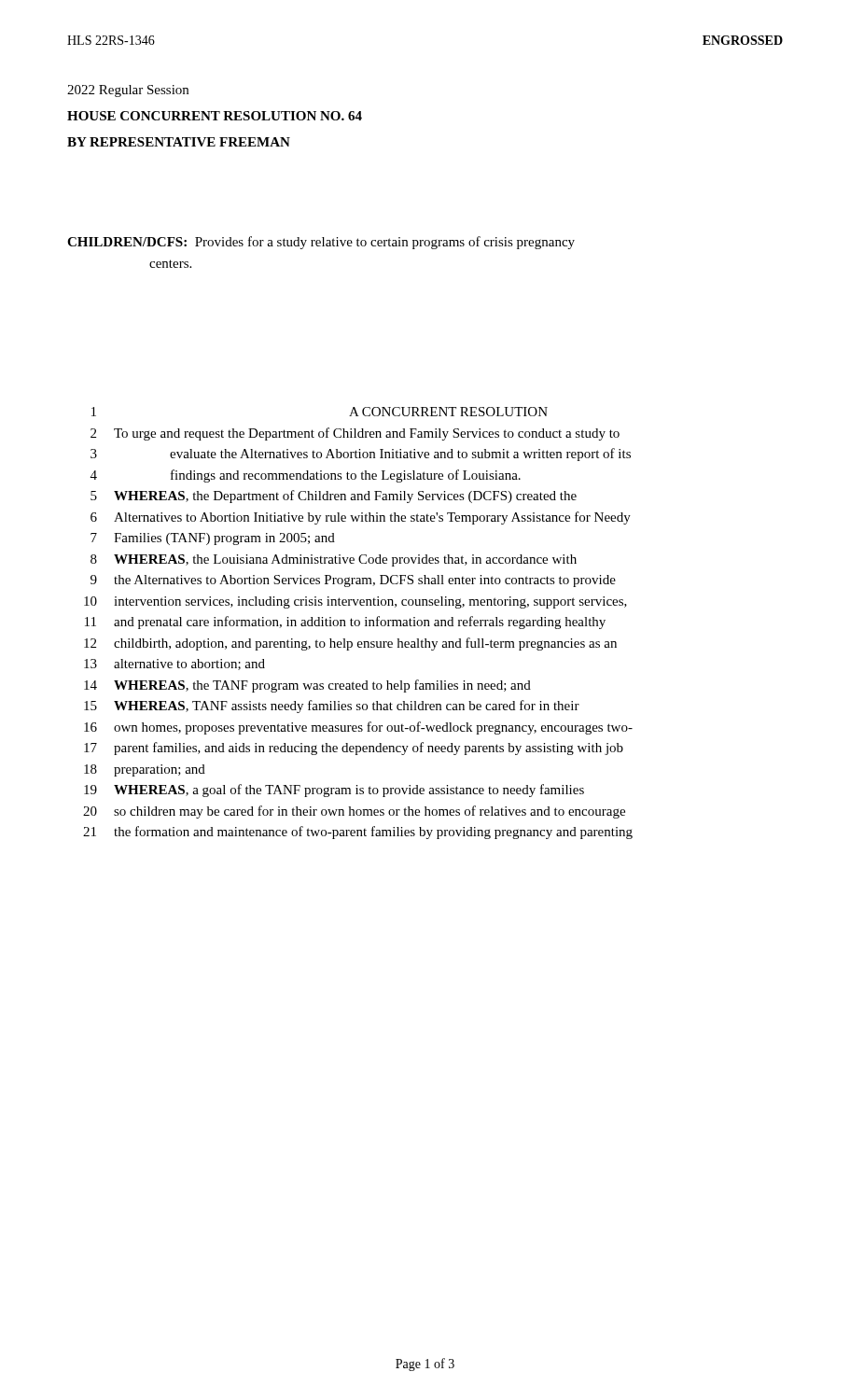
Task: Find the text block starting "HOUSE CONCURRENT RESOLUTION NO. 64"
Action: click(x=215, y=116)
